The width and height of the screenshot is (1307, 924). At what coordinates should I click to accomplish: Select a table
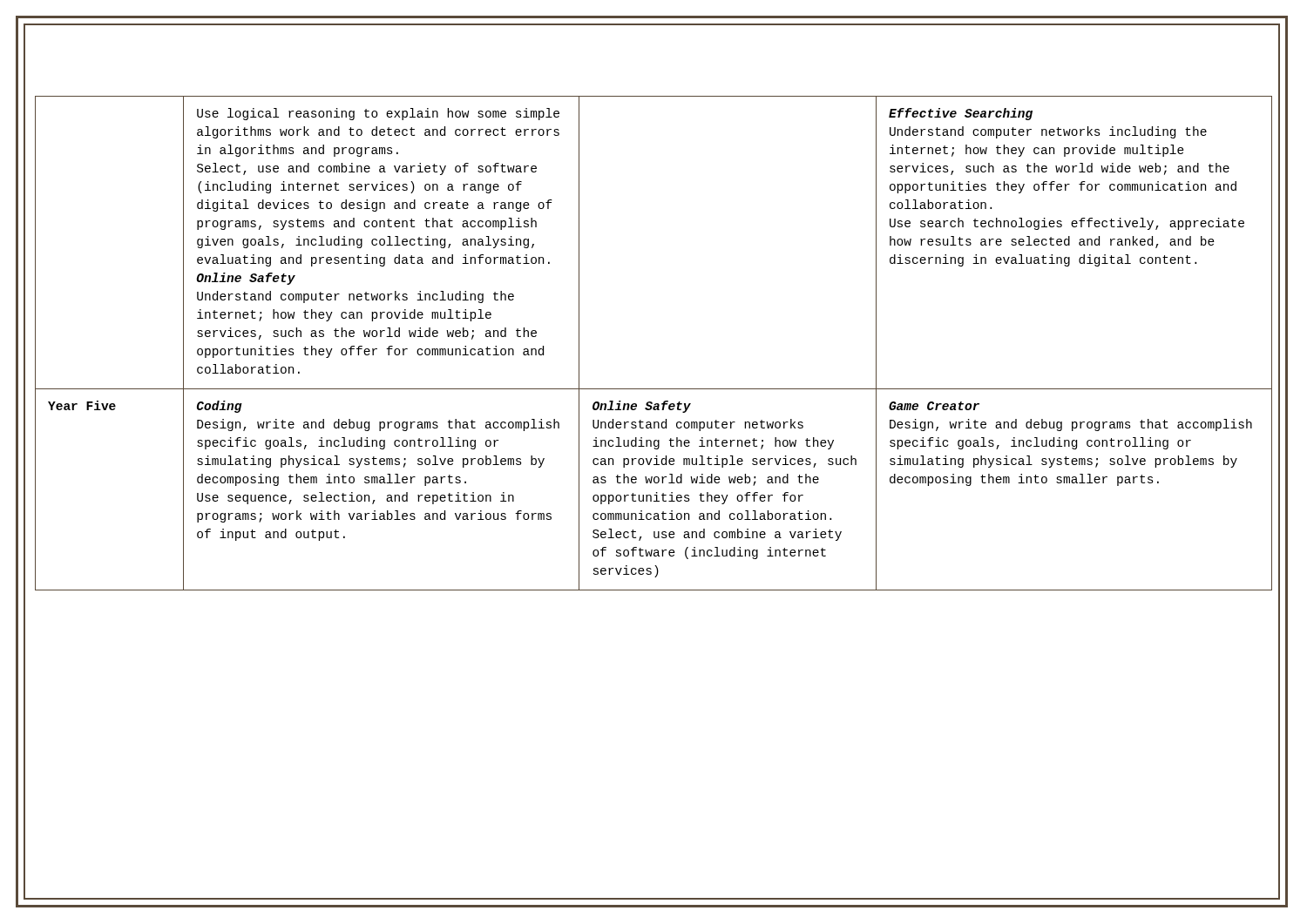(x=654, y=343)
